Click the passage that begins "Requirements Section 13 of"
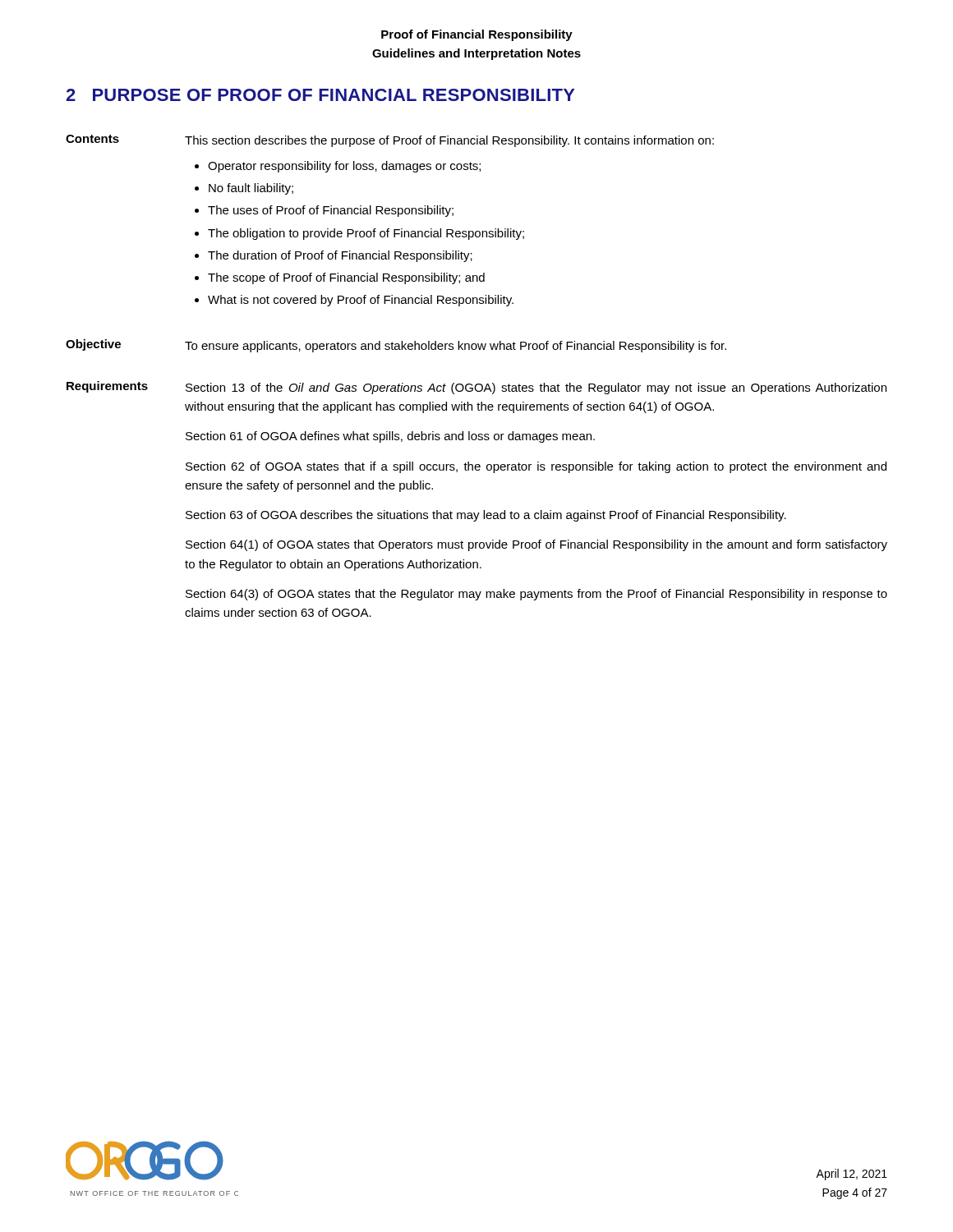 click(x=476, y=388)
